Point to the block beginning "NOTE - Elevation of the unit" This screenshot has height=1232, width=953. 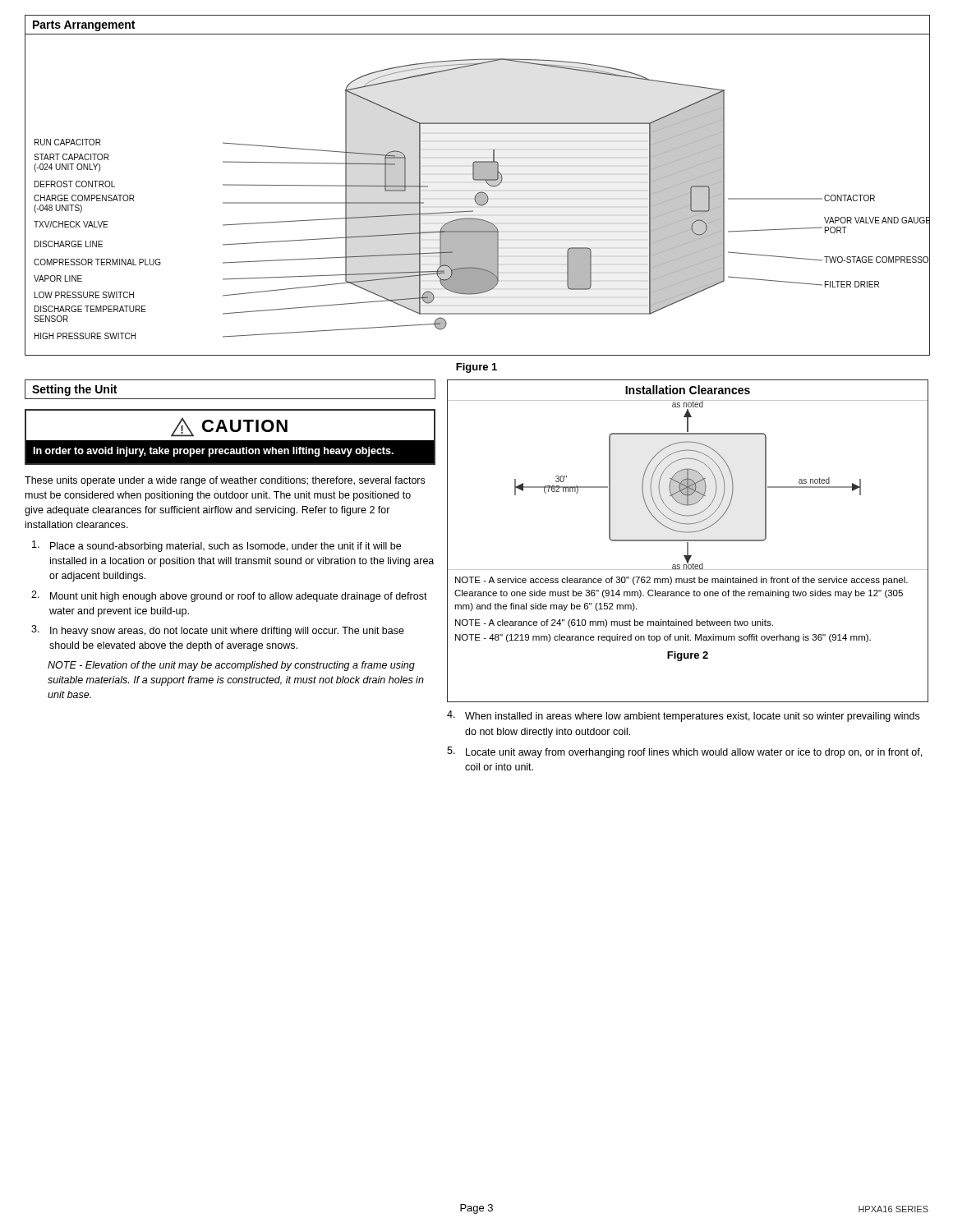point(236,680)
